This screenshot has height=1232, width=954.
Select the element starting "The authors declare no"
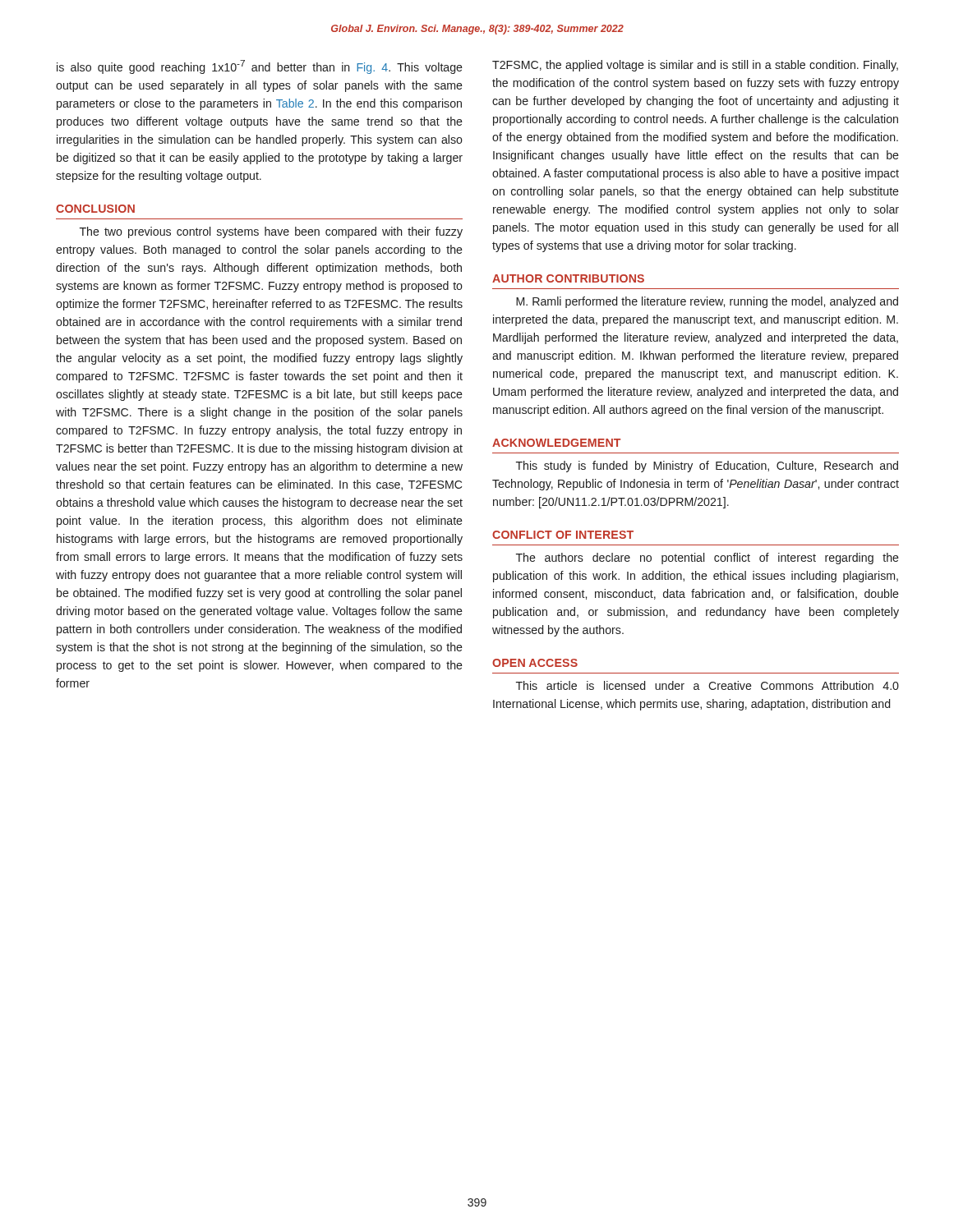tap(696, 594)
